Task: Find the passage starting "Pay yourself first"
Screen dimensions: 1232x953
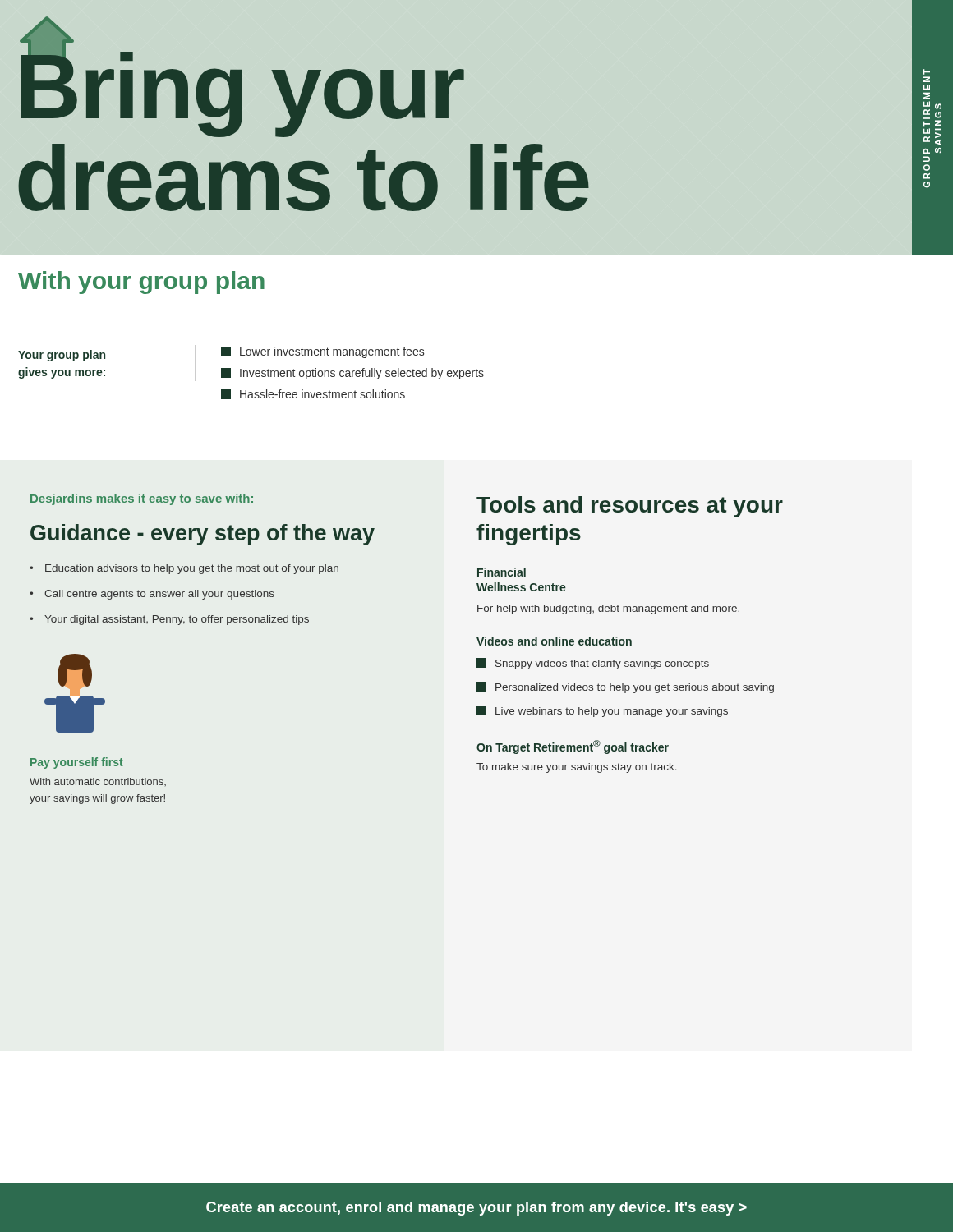Action: coord(76,762)
